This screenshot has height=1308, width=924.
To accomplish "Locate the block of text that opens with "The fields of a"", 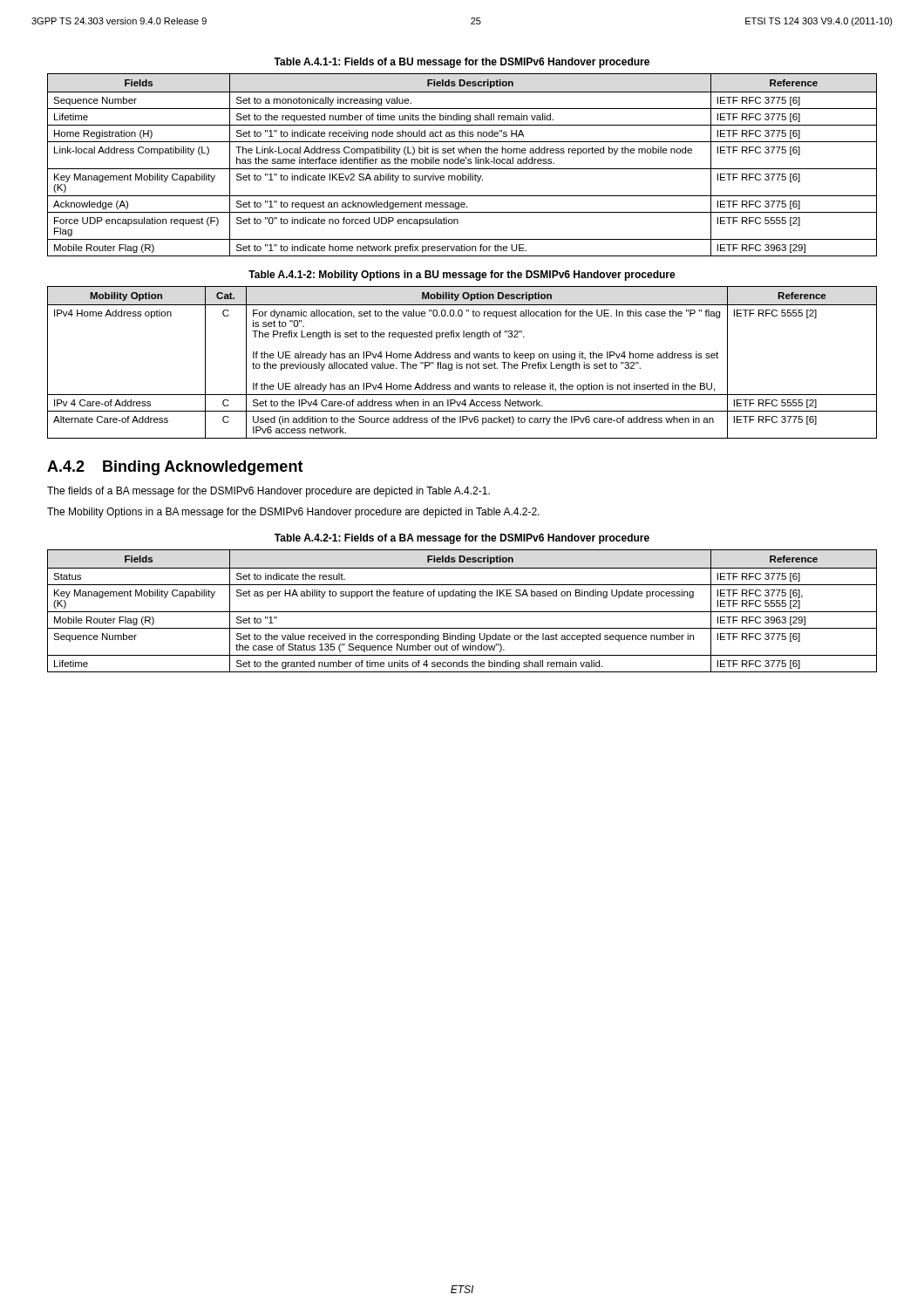I will coord(269,491).
